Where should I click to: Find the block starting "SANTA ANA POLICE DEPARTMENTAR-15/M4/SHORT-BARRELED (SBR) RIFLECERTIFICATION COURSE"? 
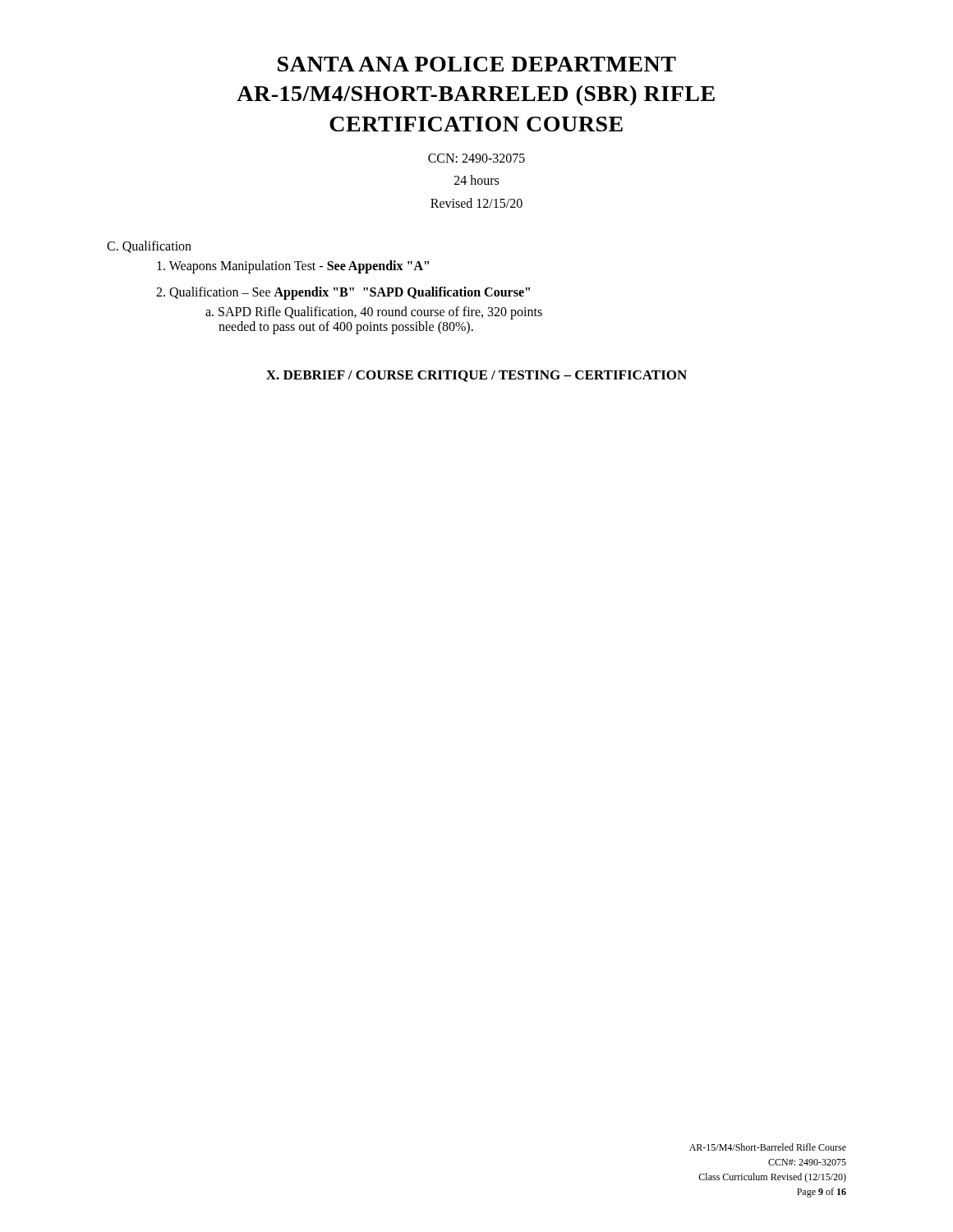476,94
